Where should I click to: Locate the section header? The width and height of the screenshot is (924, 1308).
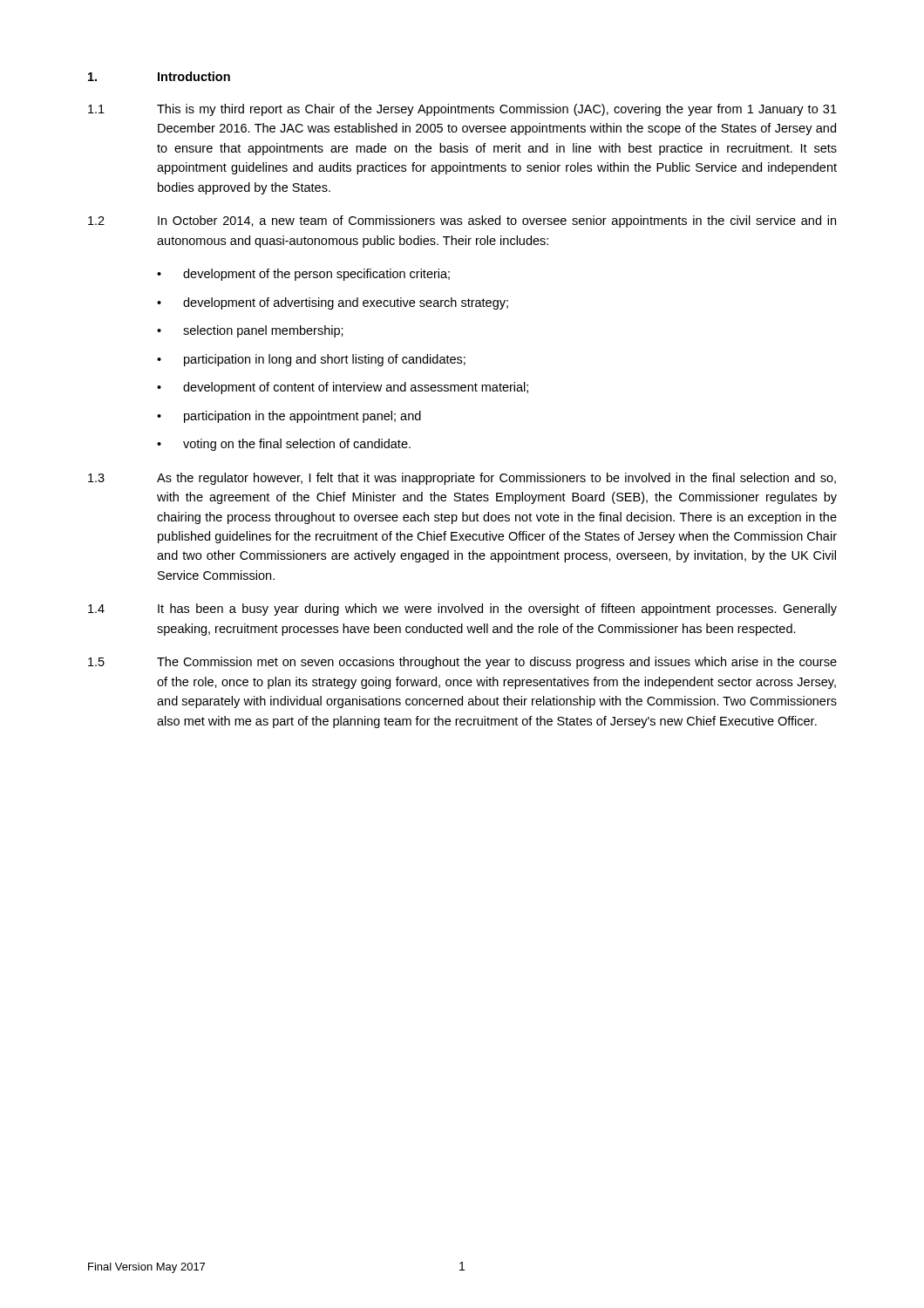[x=159, y=77]
